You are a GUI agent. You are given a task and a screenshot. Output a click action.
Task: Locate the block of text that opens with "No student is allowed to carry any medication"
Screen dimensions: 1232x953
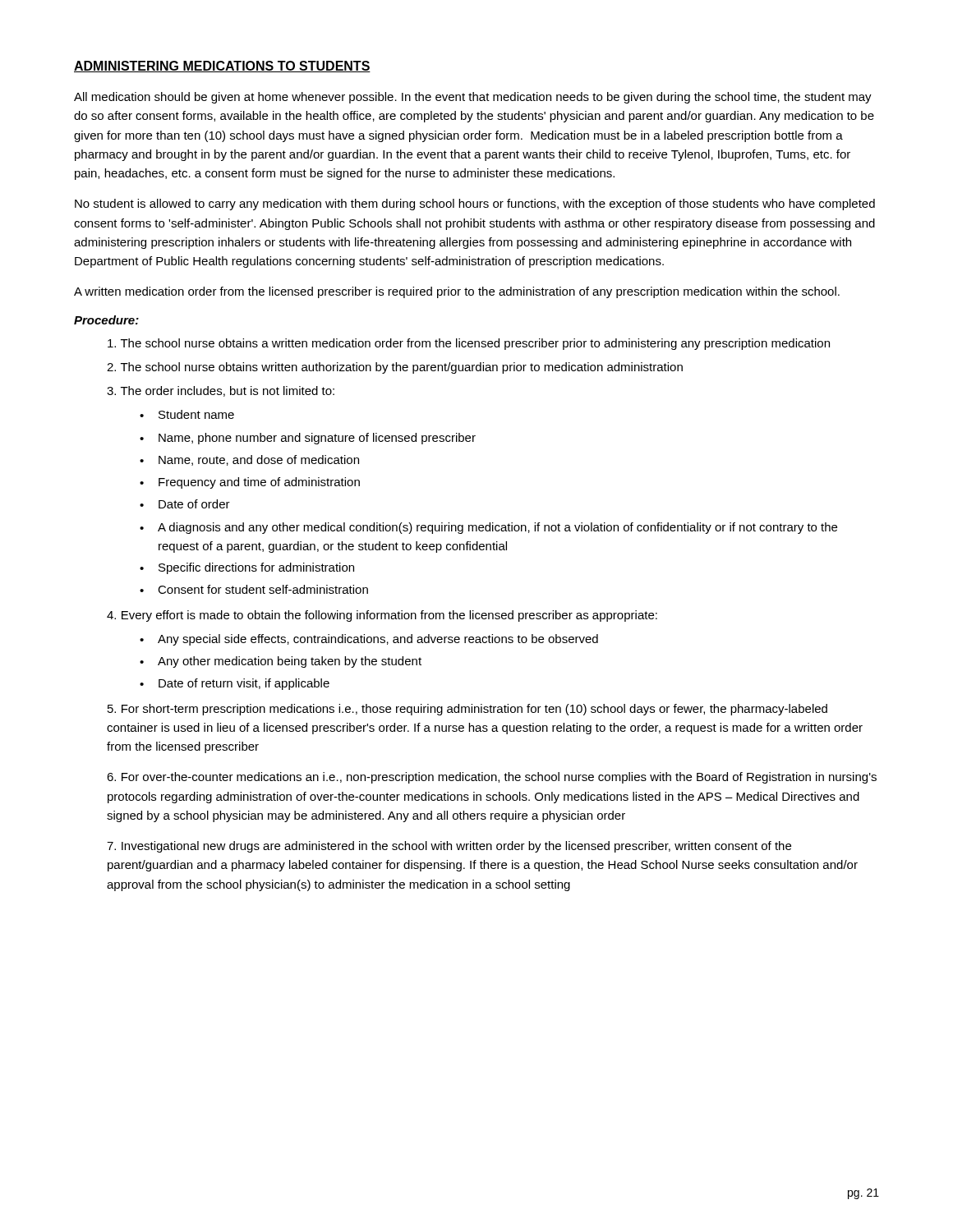(x=475, y=232)
